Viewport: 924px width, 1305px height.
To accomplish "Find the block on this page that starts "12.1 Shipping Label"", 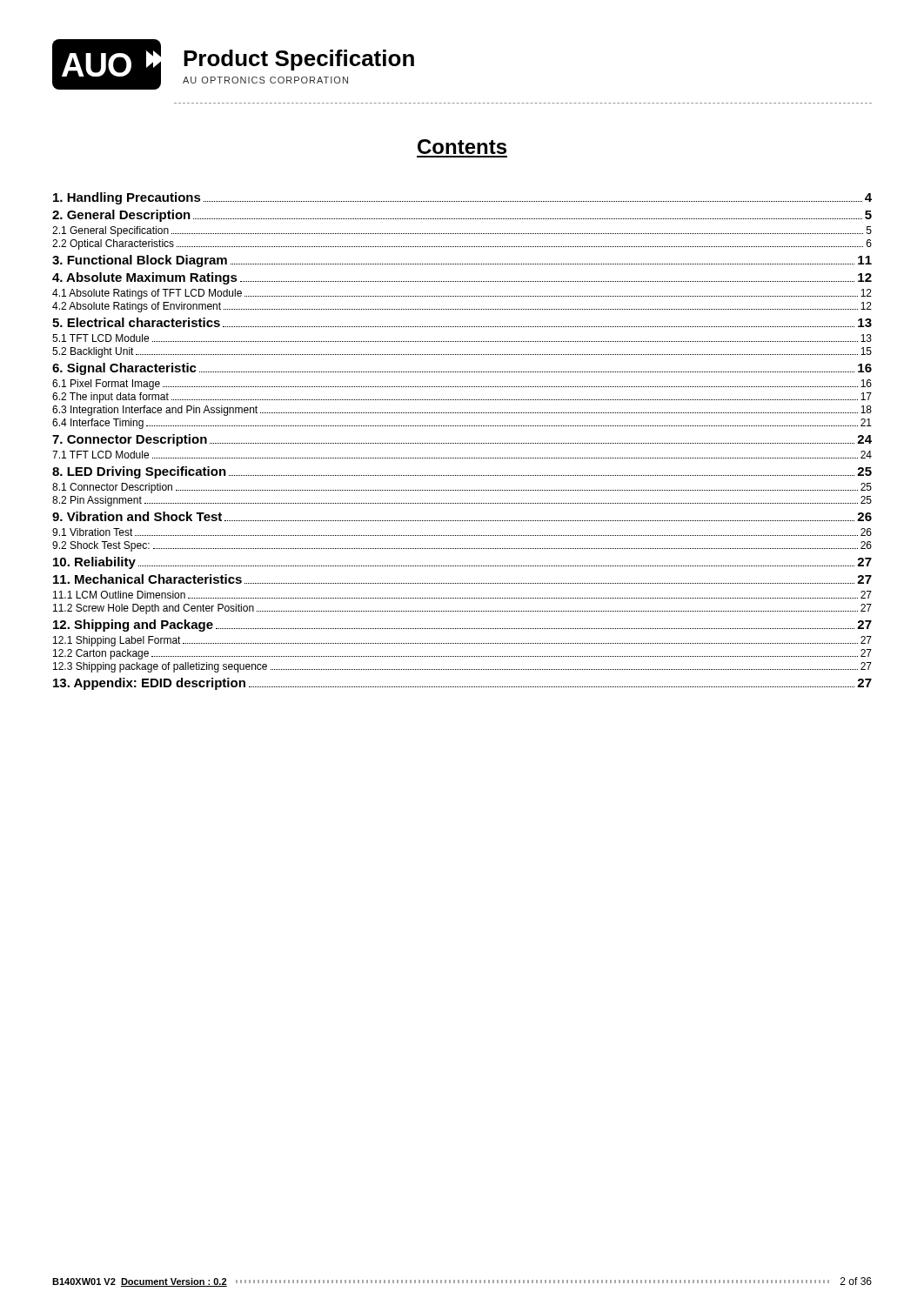I will pos(462,641).
